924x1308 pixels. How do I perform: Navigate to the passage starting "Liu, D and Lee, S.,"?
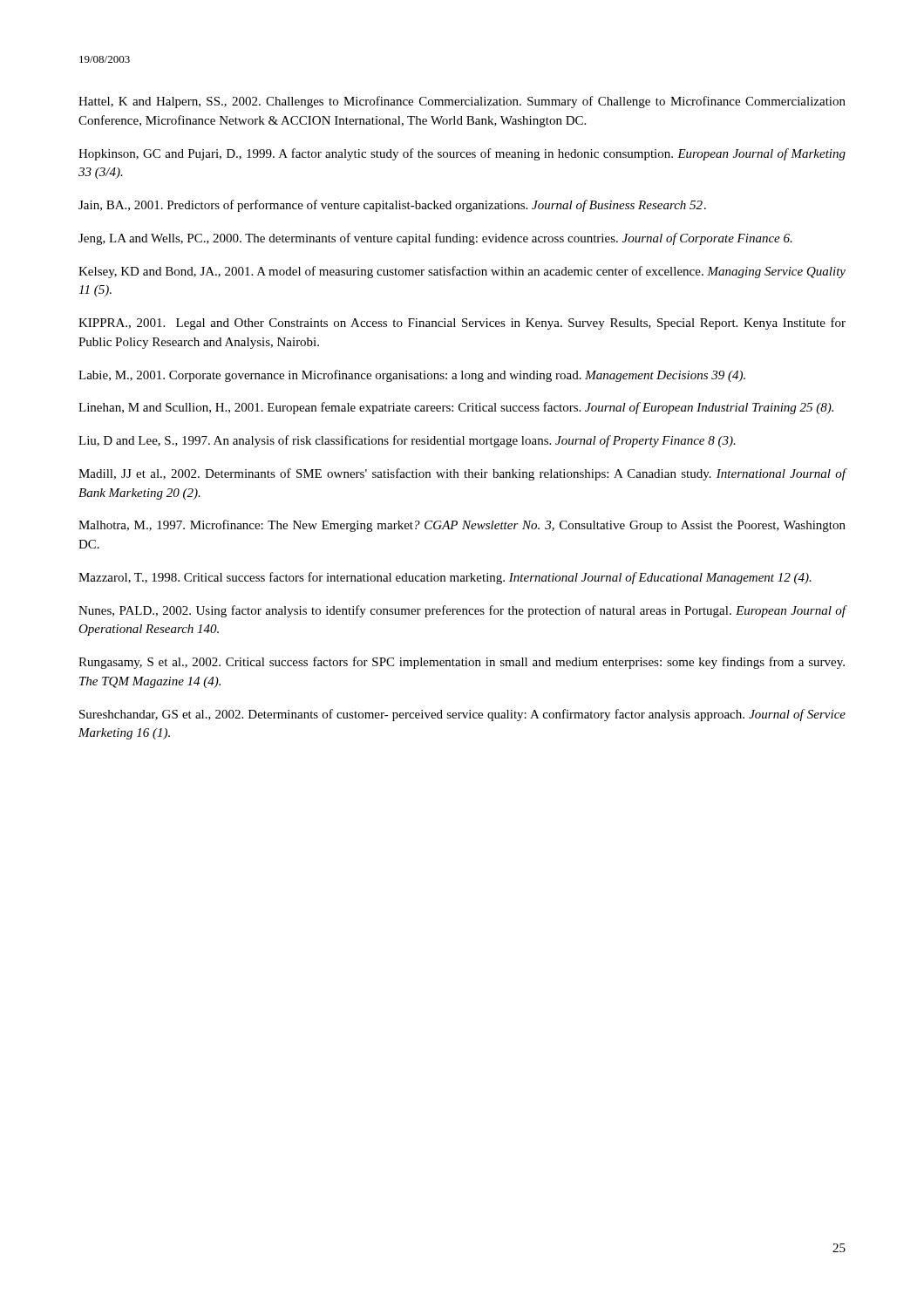coord(407,440)
